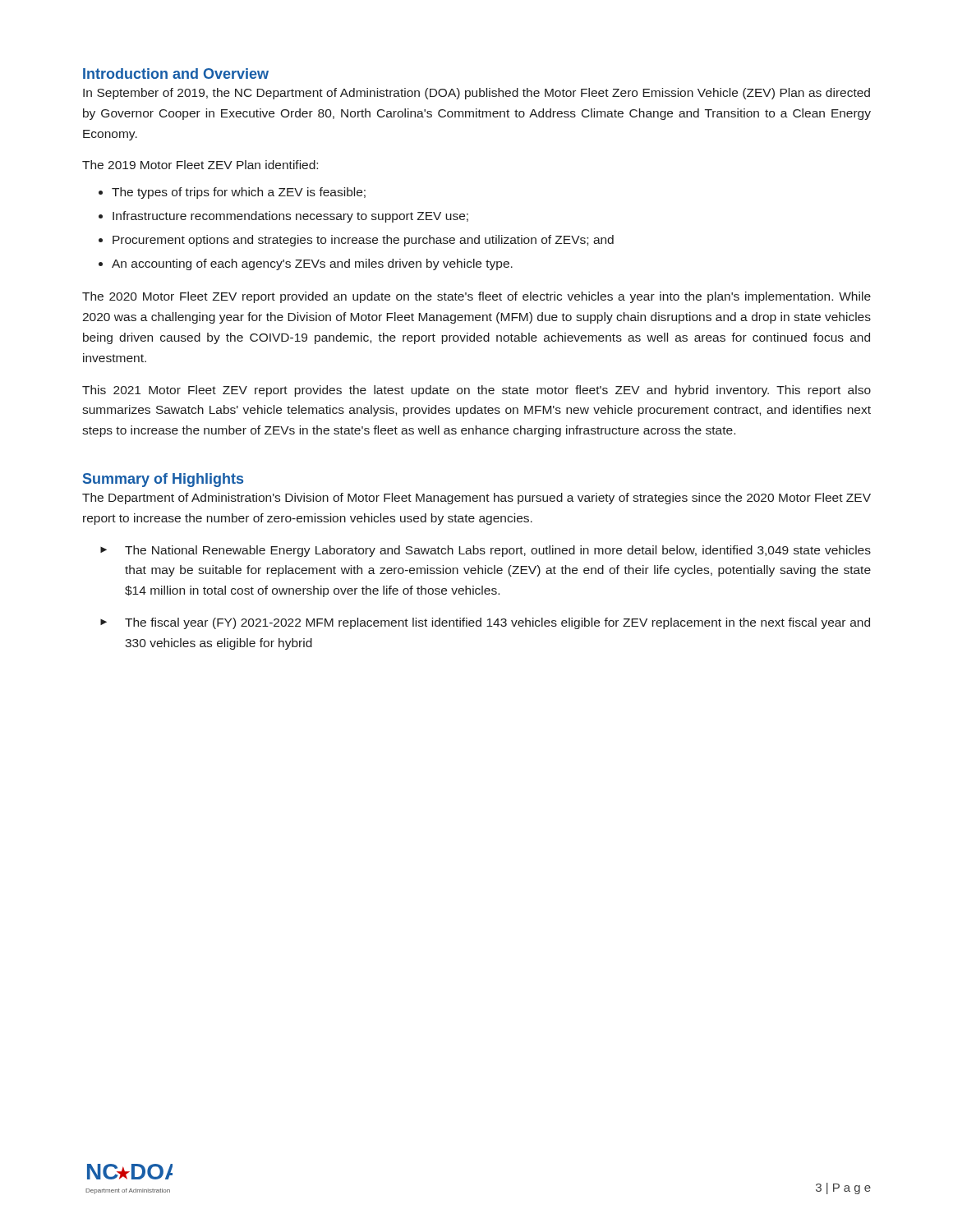
Task: Click the passage that begins "An accounting of each agency's ZEVs"
Action: point(313,263)
